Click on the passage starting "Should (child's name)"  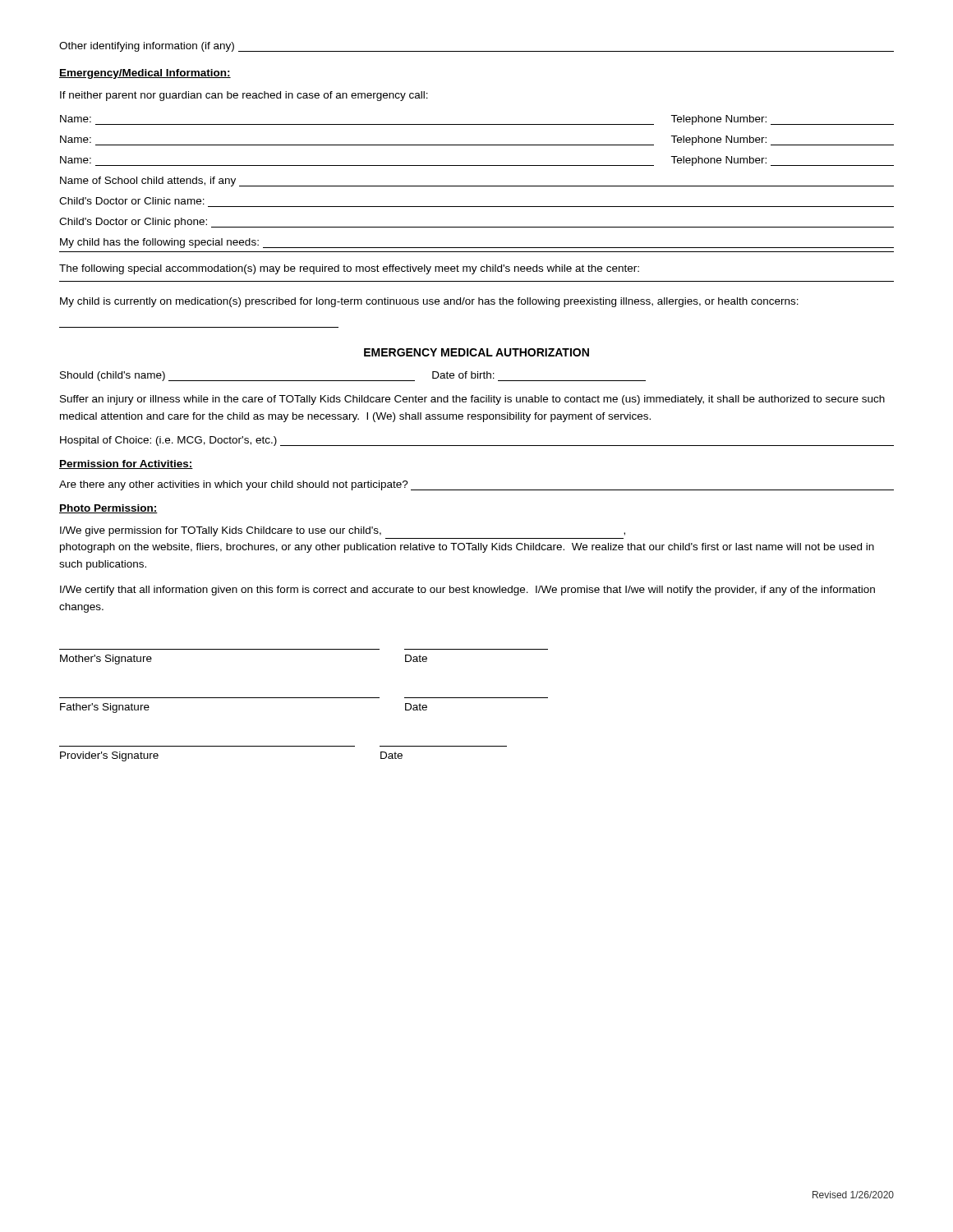pos(353,375)
